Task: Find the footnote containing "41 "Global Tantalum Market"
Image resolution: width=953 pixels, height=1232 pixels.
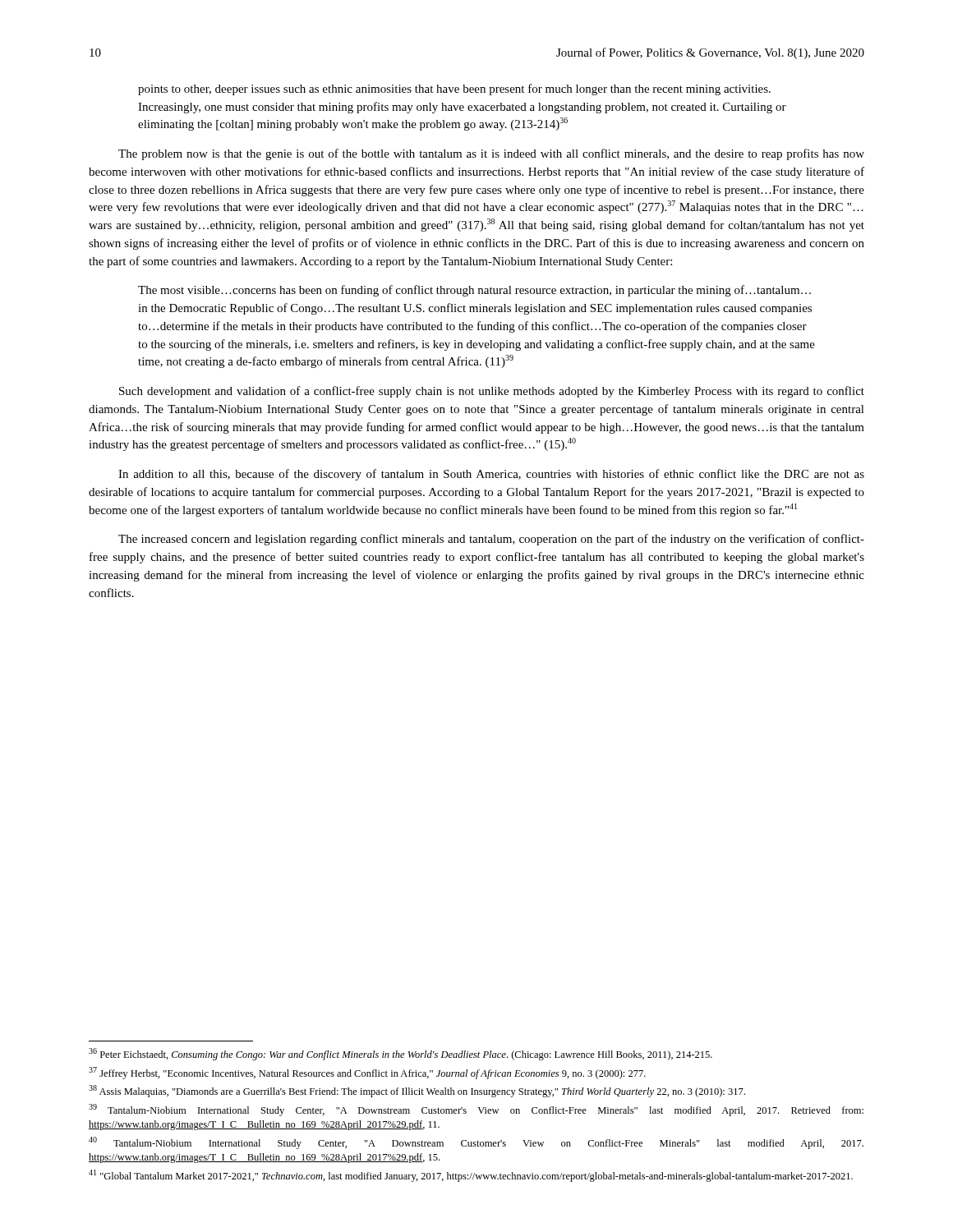Action: click(x=471, y=1175)
